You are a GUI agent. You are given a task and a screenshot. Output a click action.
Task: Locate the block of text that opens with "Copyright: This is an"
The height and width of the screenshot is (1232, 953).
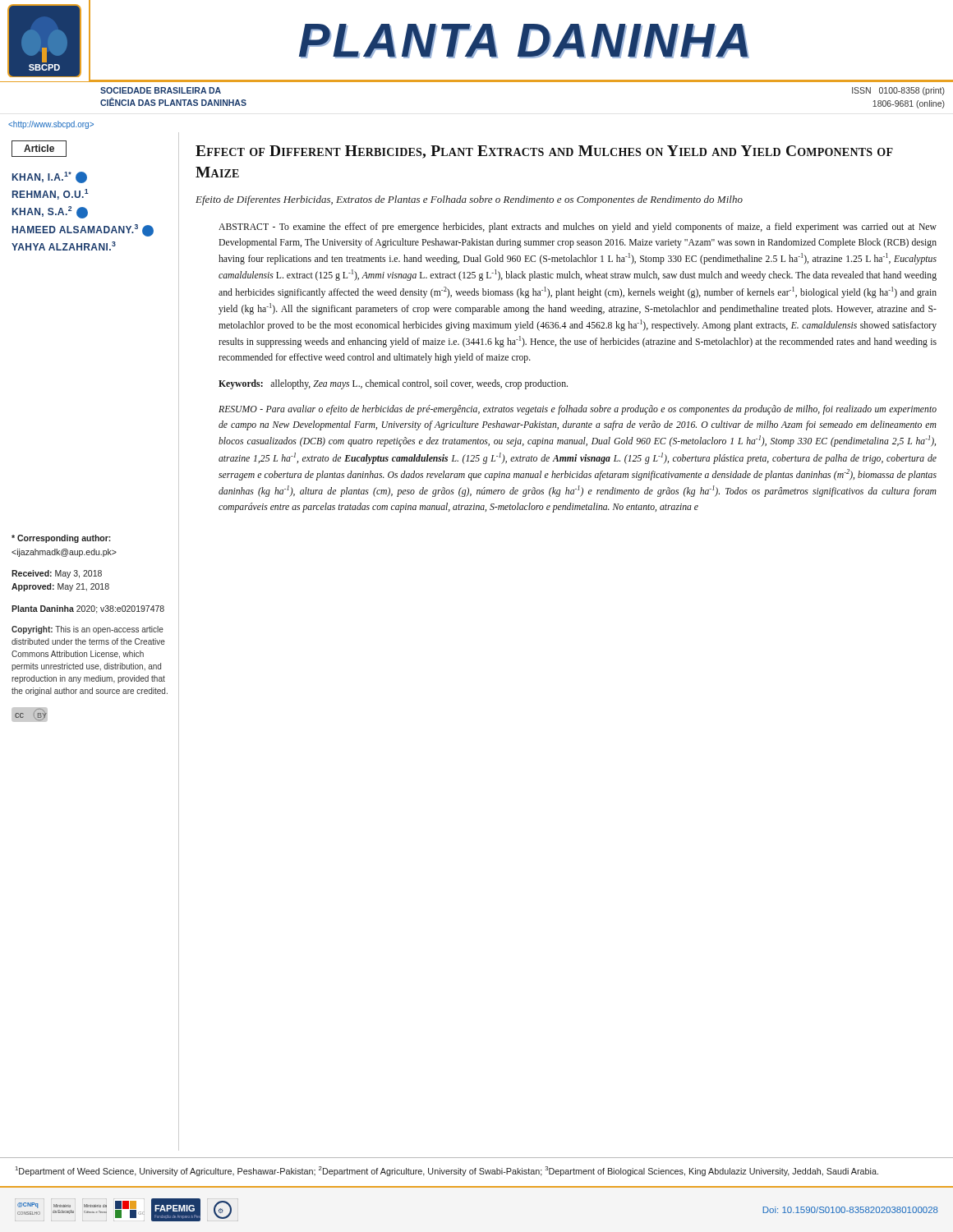point(90,660)
